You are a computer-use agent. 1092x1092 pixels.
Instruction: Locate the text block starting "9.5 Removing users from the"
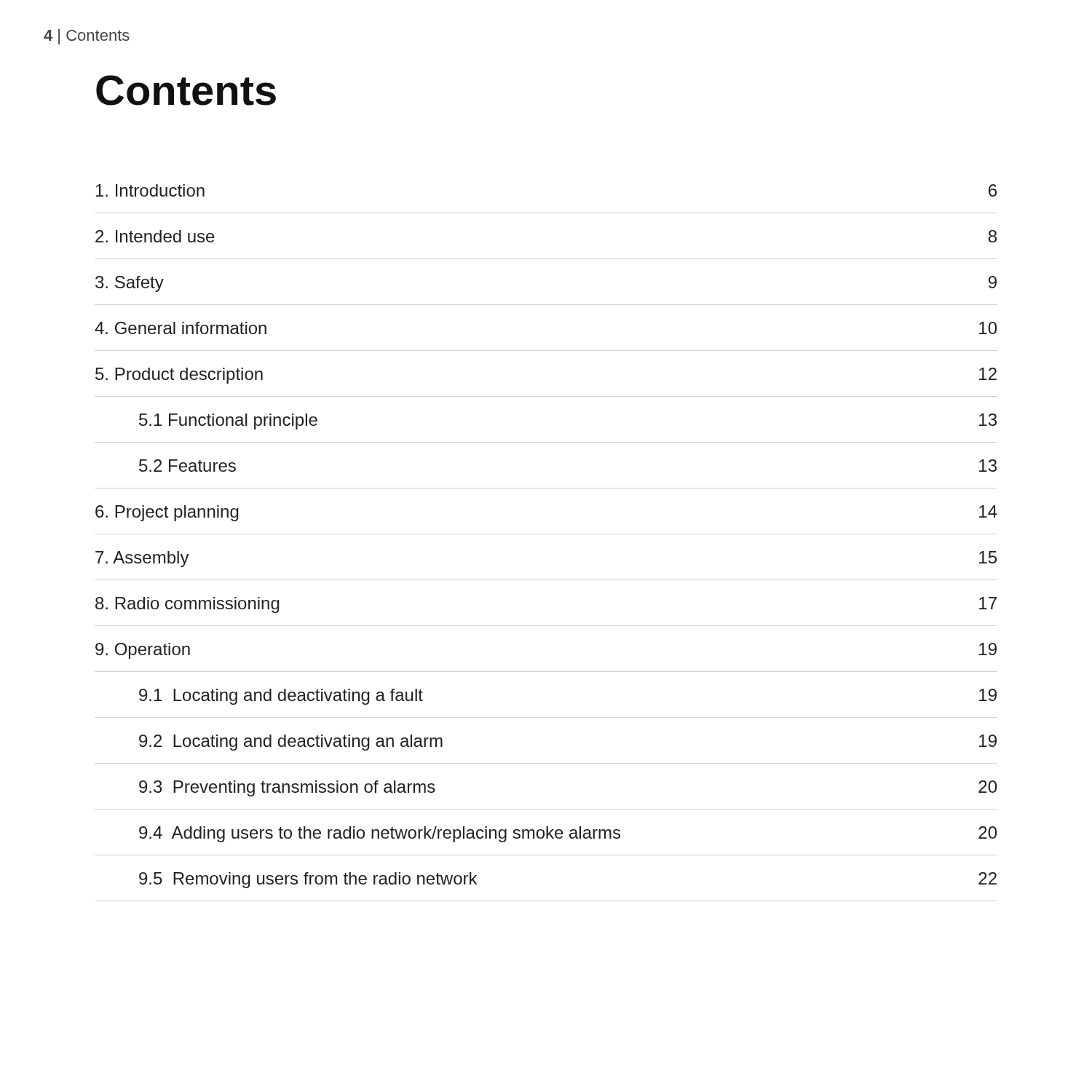[306, 880]
